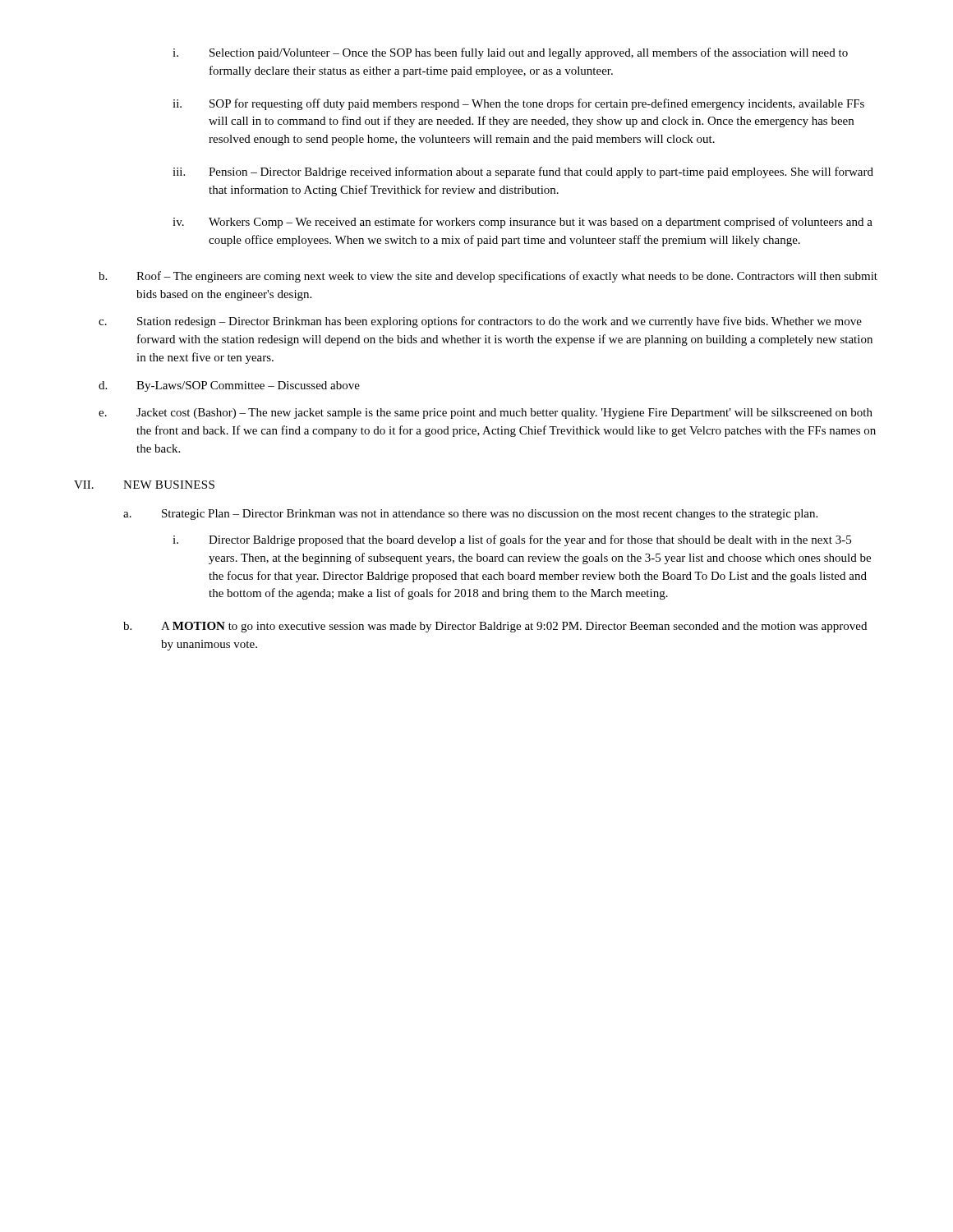Click on the element starting "i. Director Baldrige proposed that the"
Viewport: 953px width, 1232px height.
click(x=526, y=567)
